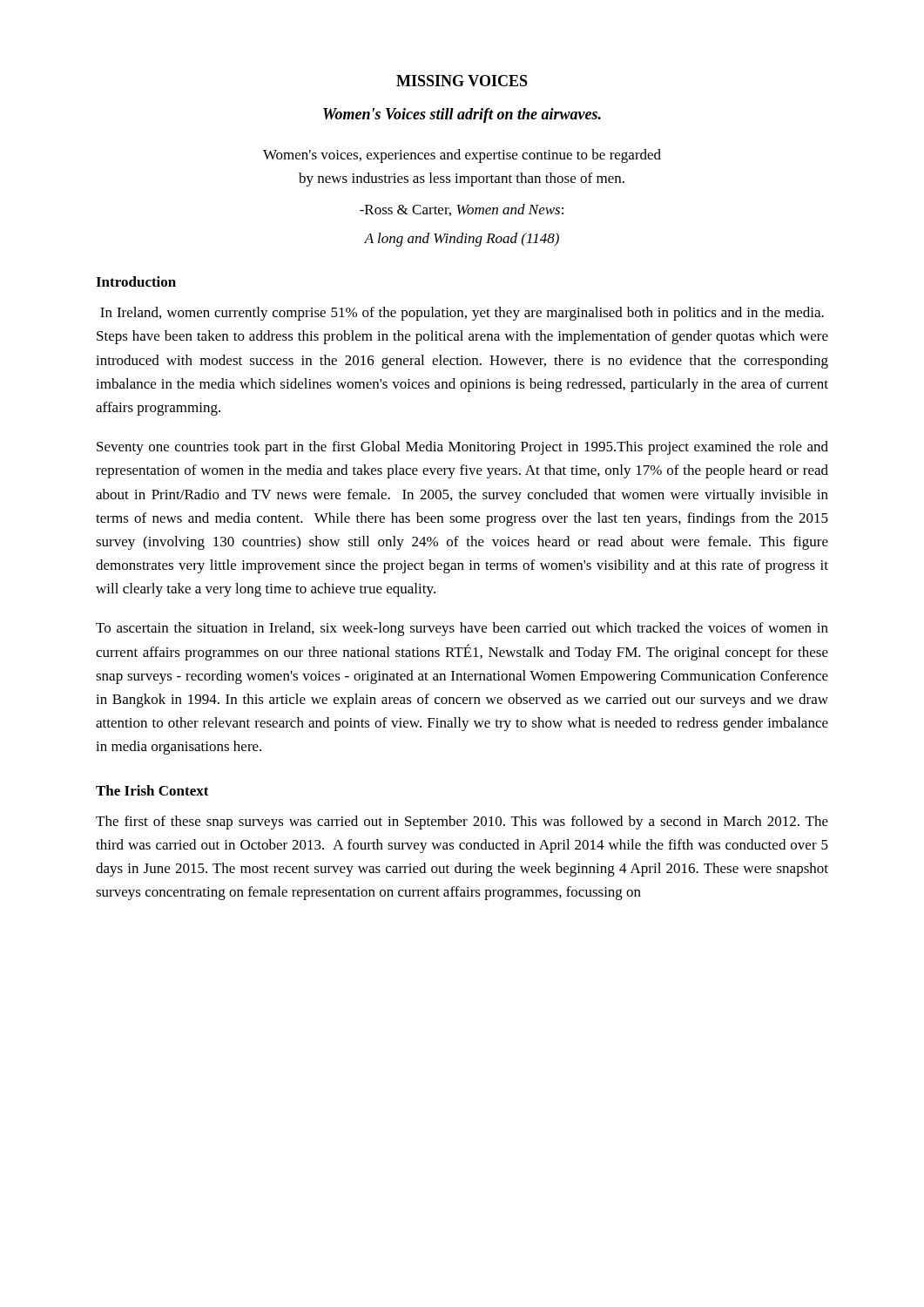The image size is (924, 1307).
Task: Navigate to the block starting "A long and Winding Road"
Action: point(462,238)
